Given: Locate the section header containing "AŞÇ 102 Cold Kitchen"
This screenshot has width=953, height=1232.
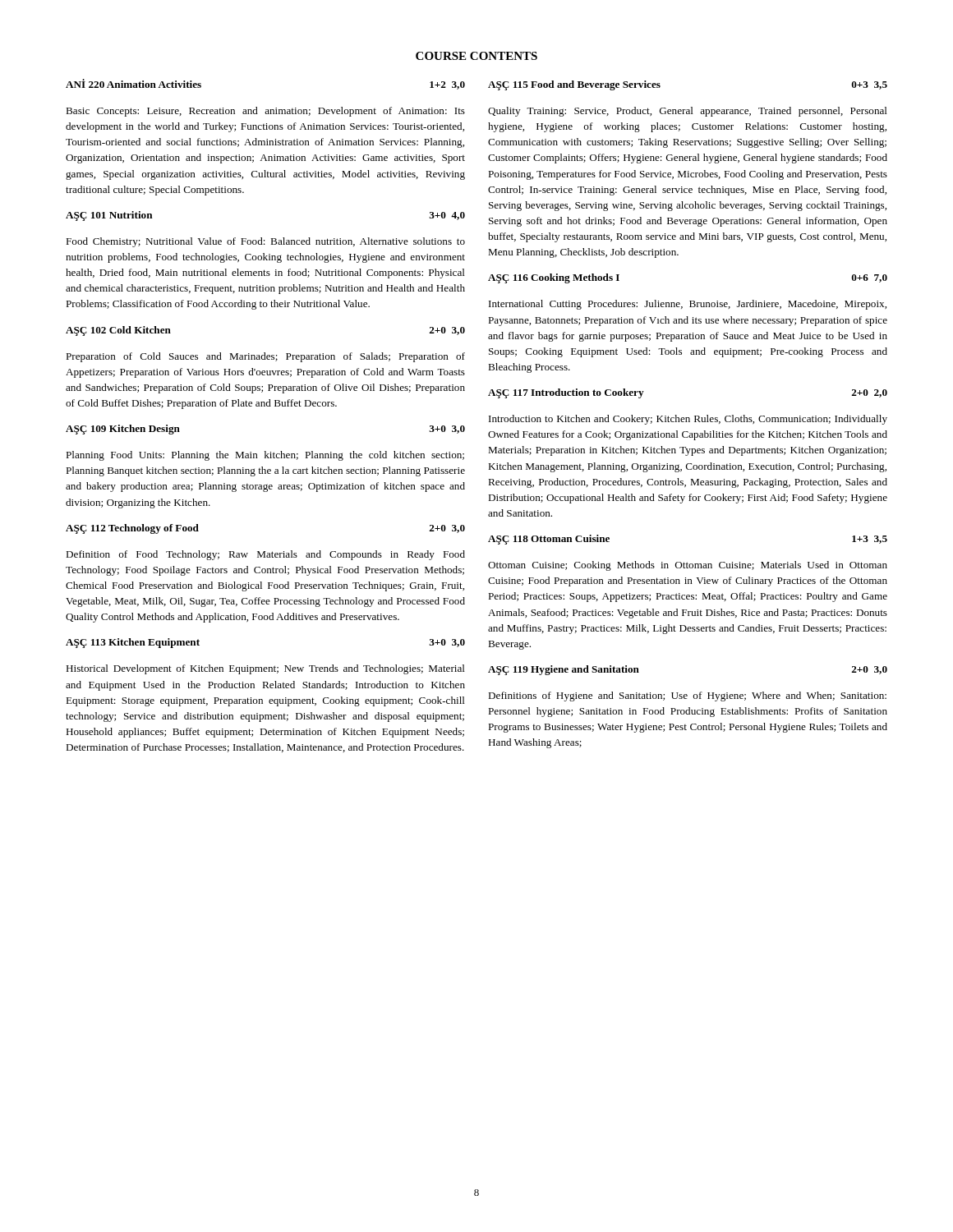Looking at the screenshot, I should coord(117,331).
